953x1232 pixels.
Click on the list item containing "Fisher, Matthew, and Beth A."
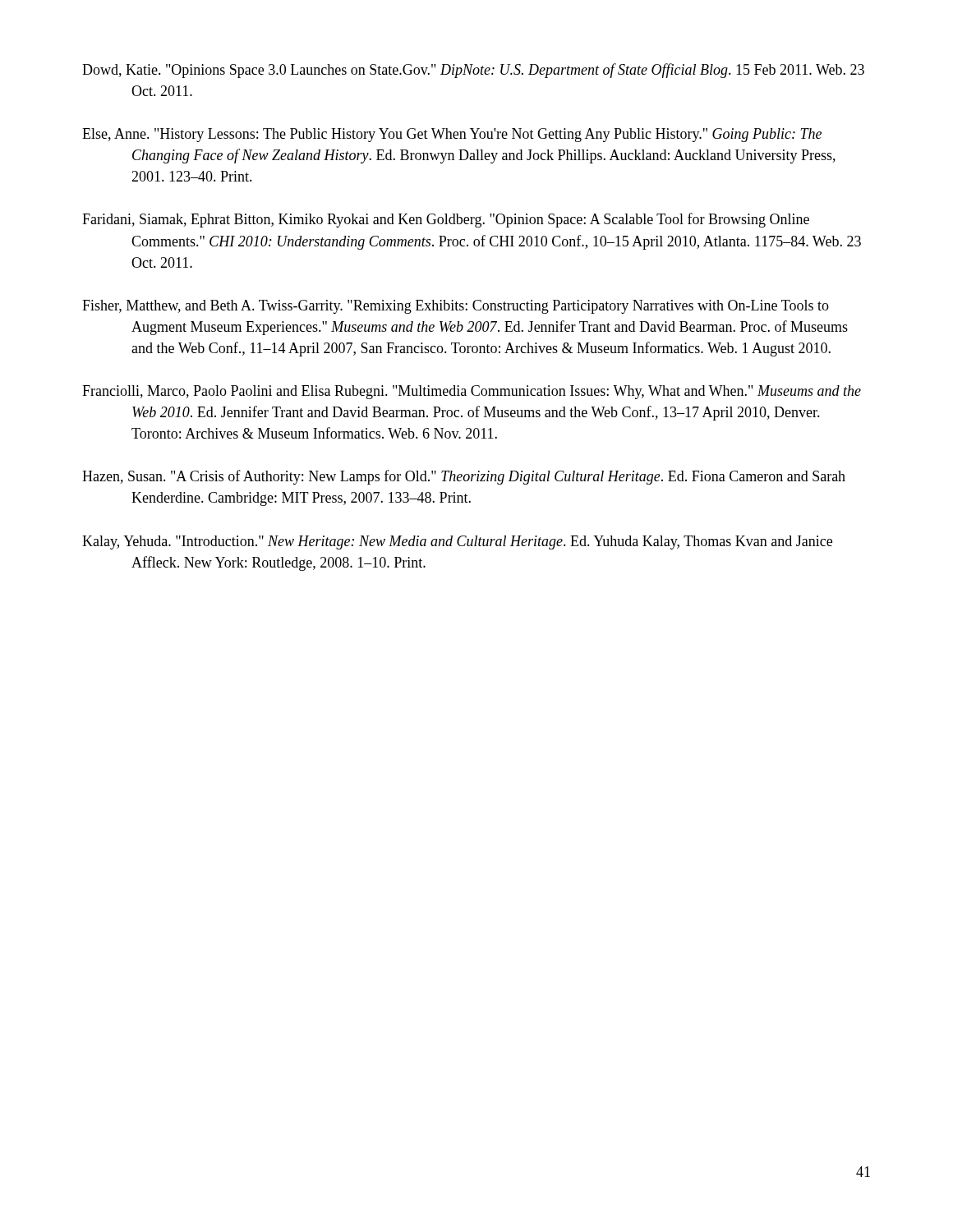[x=465, y=327]
